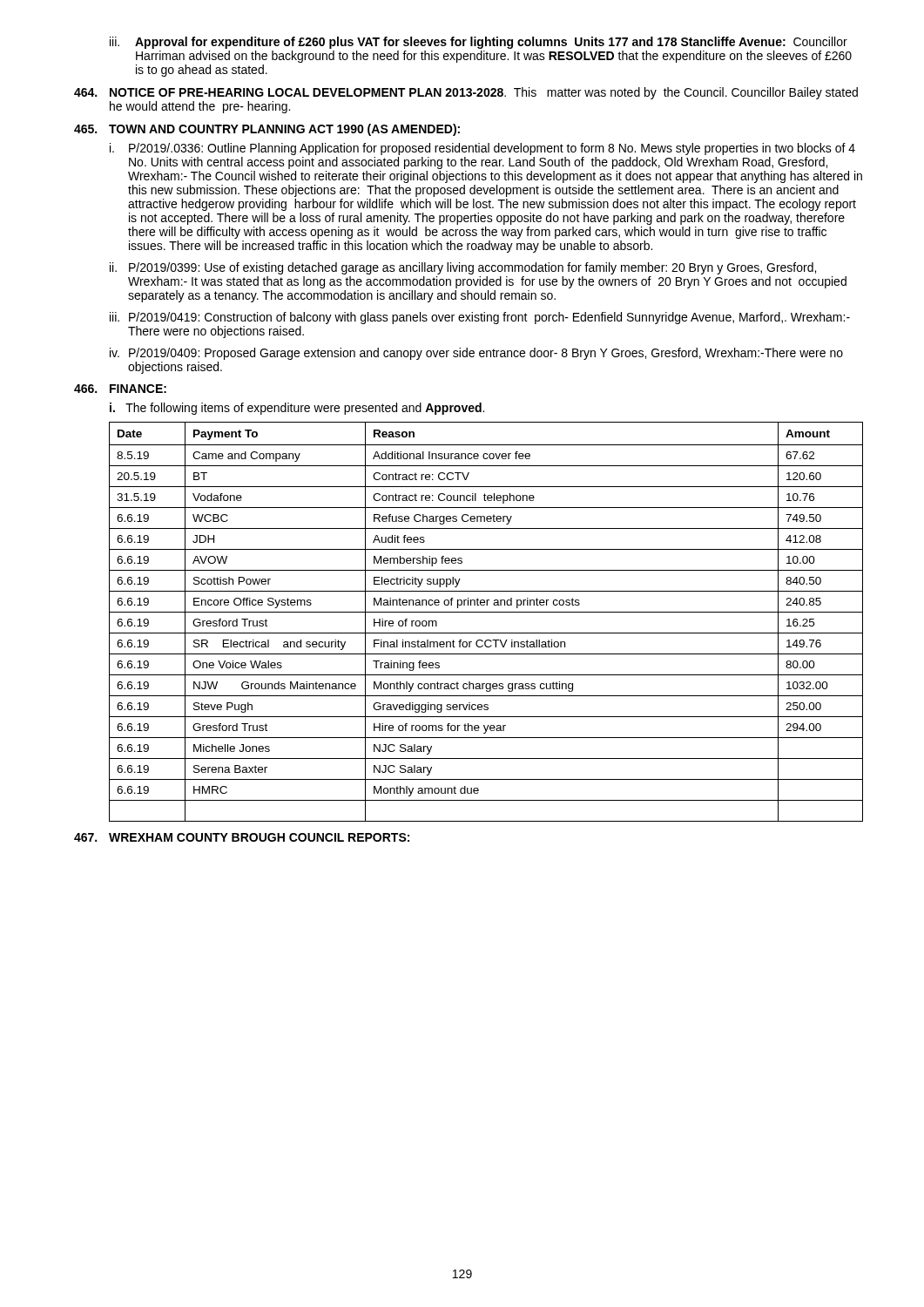Point to the block beginning "464. NOTICE OF PRE-HEARING LOCAL"
This screenshot has height=1307, width=924.
tap(469, 99)
